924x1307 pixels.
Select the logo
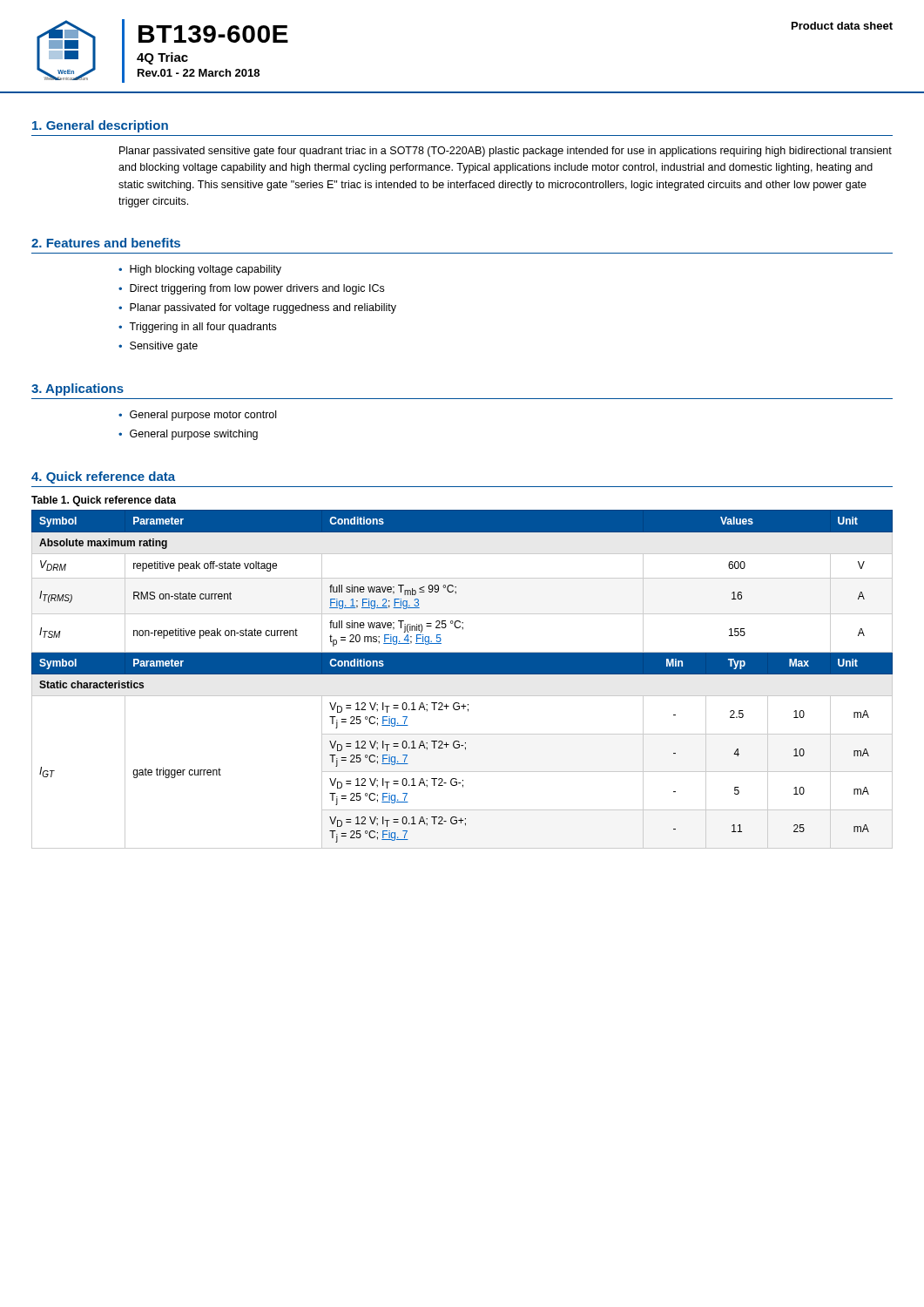71,51
